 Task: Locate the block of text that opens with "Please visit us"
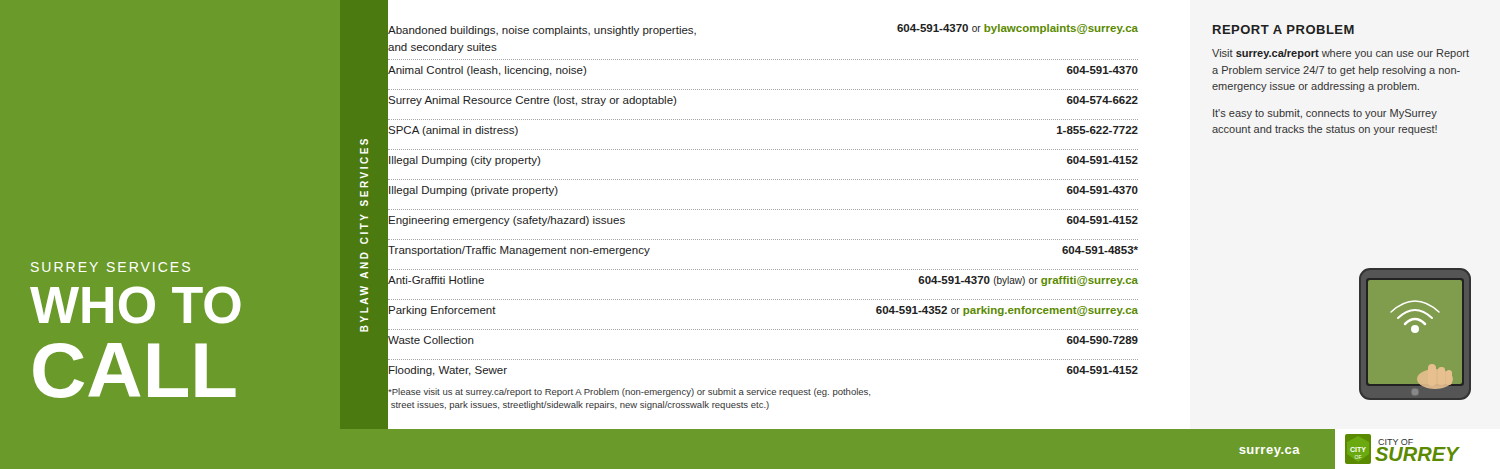click(629, 398)
